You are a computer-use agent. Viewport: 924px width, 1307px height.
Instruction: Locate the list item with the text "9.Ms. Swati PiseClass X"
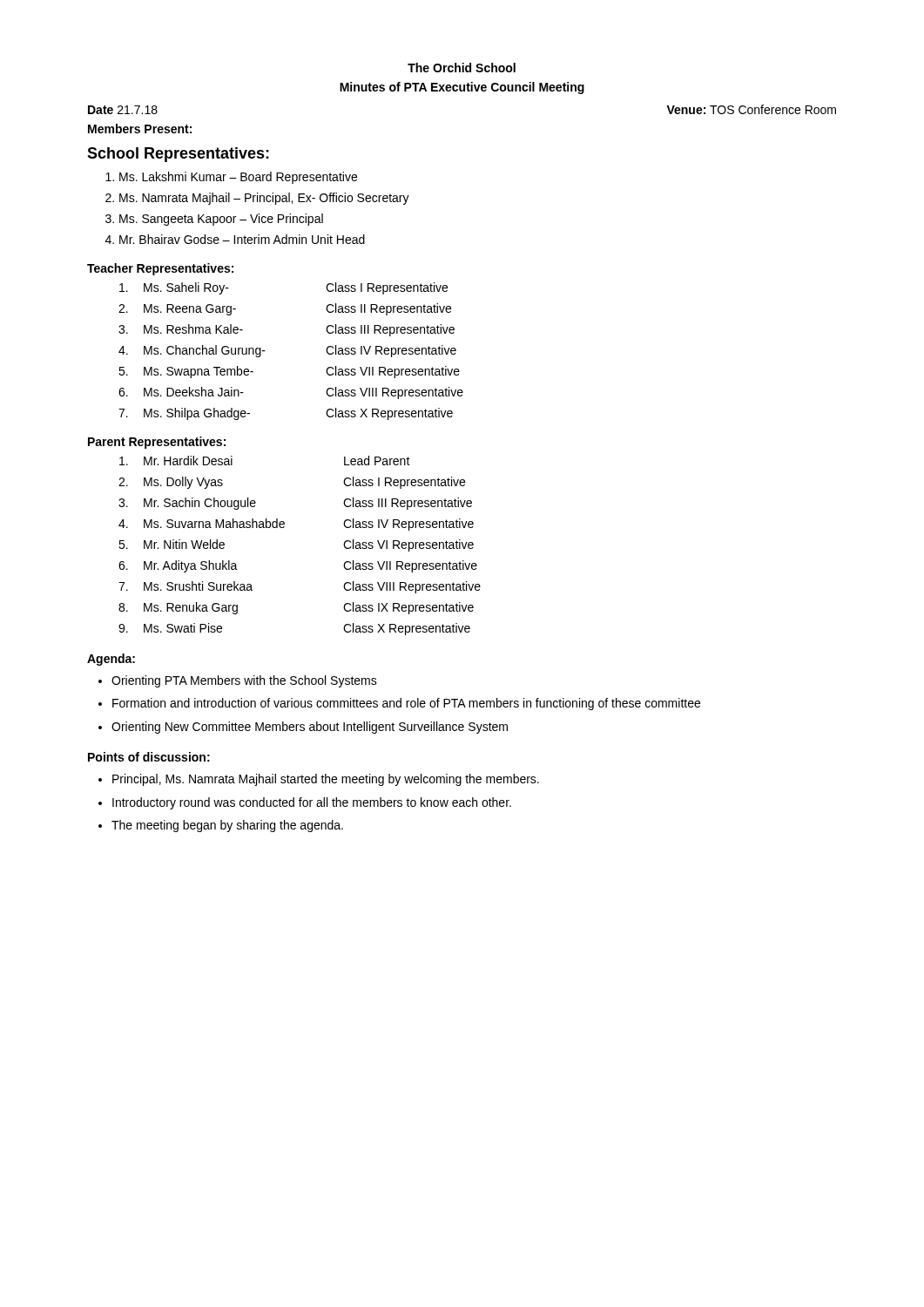478,629
